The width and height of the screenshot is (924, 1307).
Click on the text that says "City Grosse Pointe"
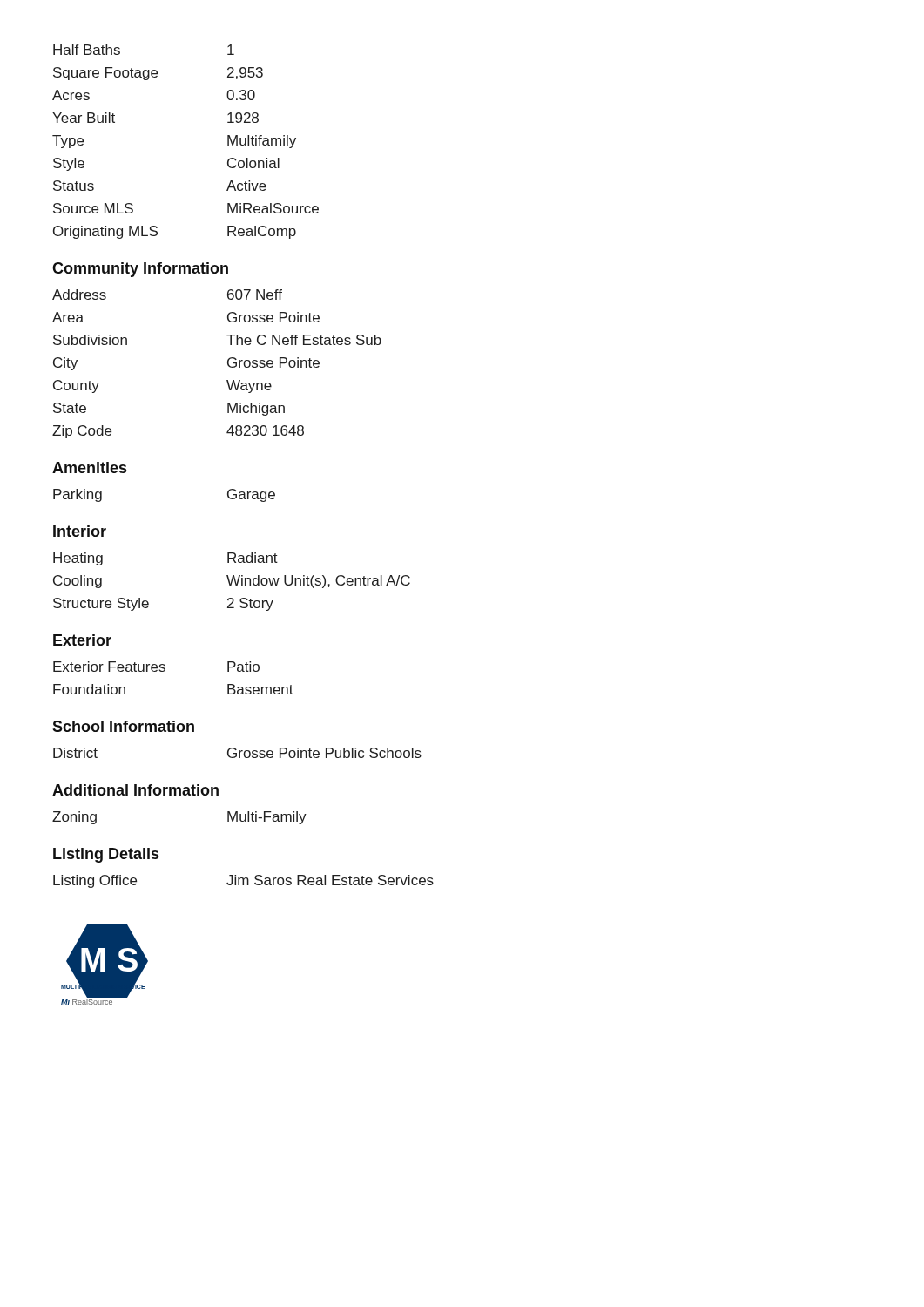pos(64,364)
